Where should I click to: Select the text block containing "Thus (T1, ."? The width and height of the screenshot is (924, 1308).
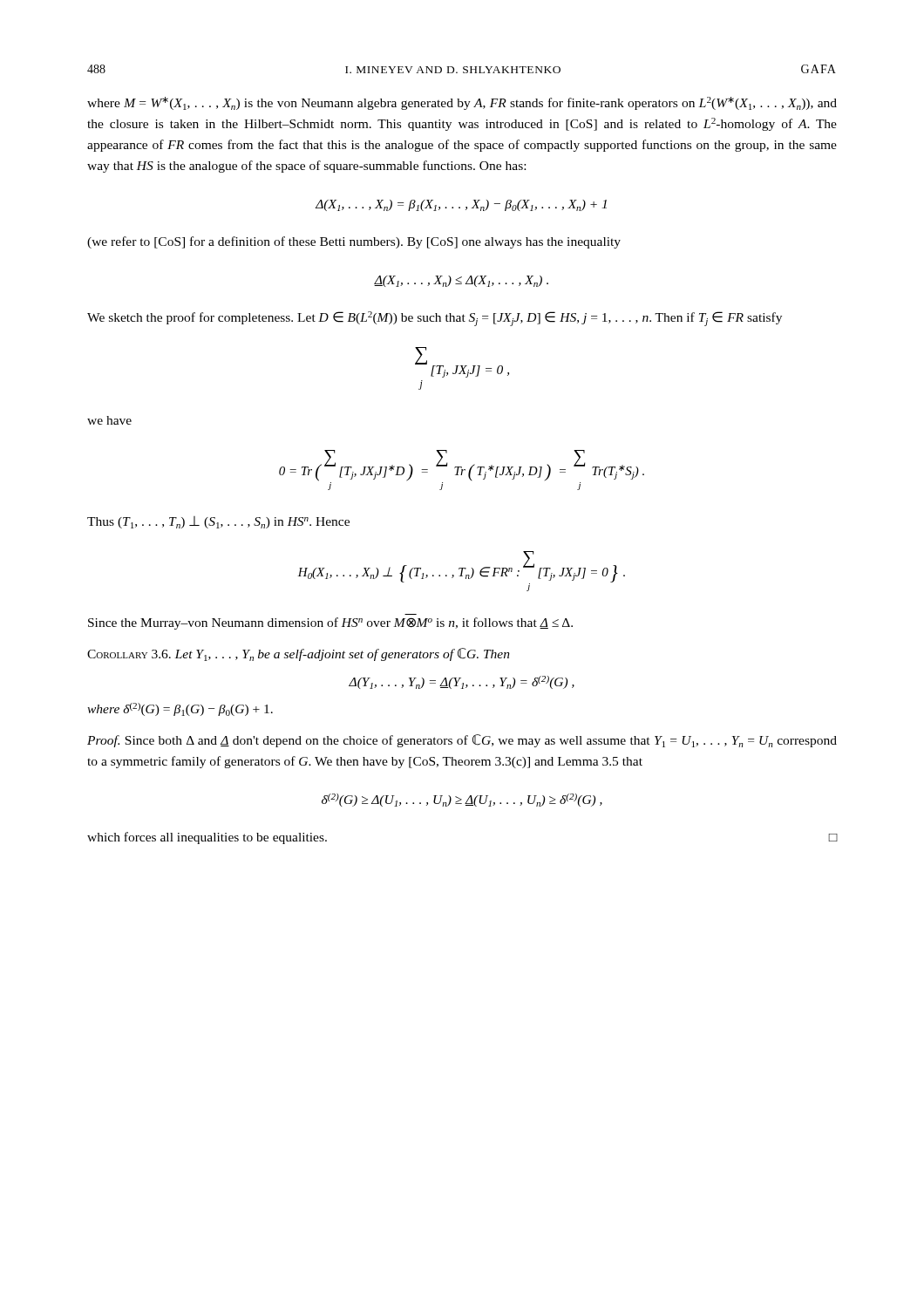[218, 522]
